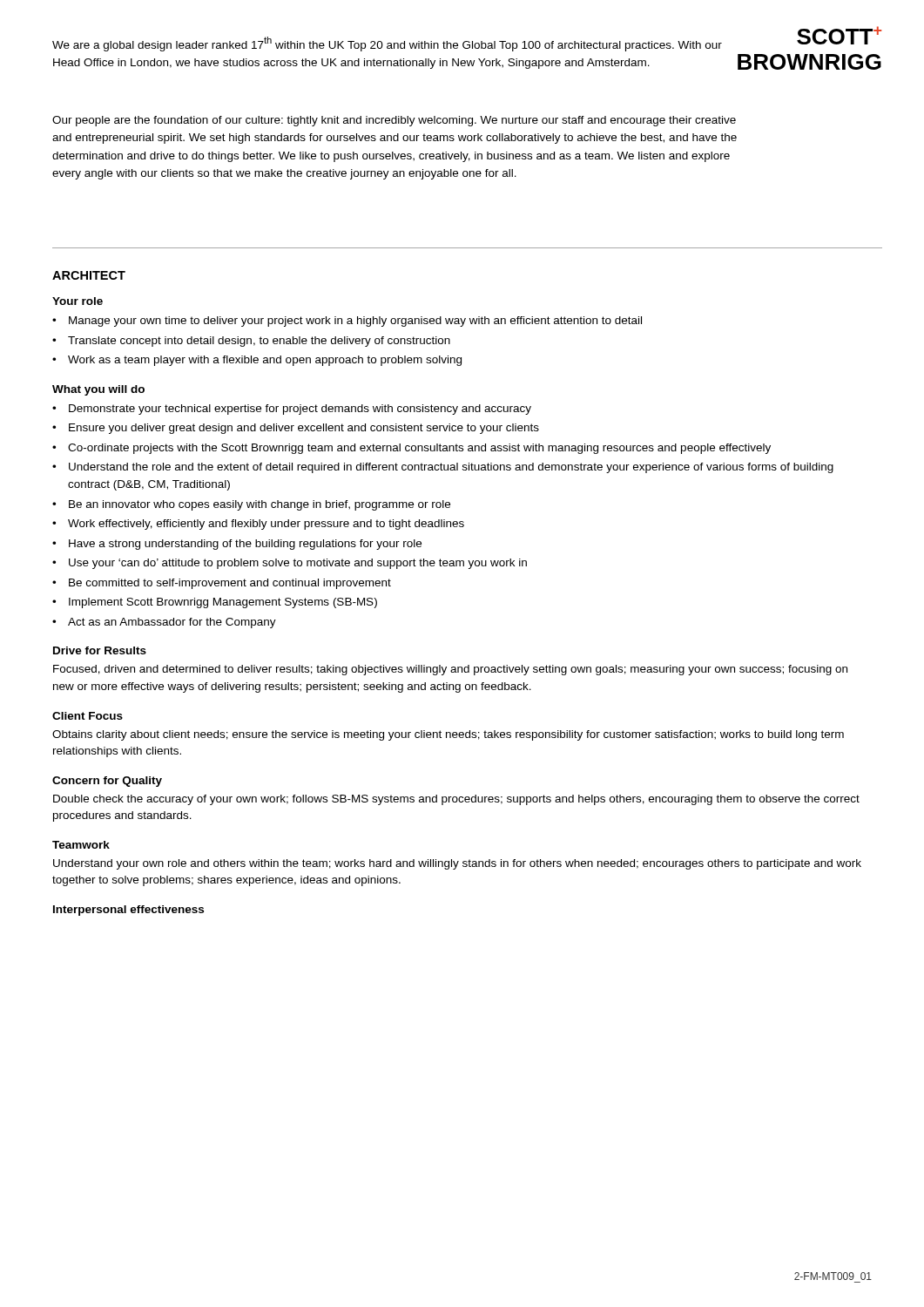The image size is (924, 1307).
Task: Locate the text block that says "We are a global design"
Action: pos(387,52)
